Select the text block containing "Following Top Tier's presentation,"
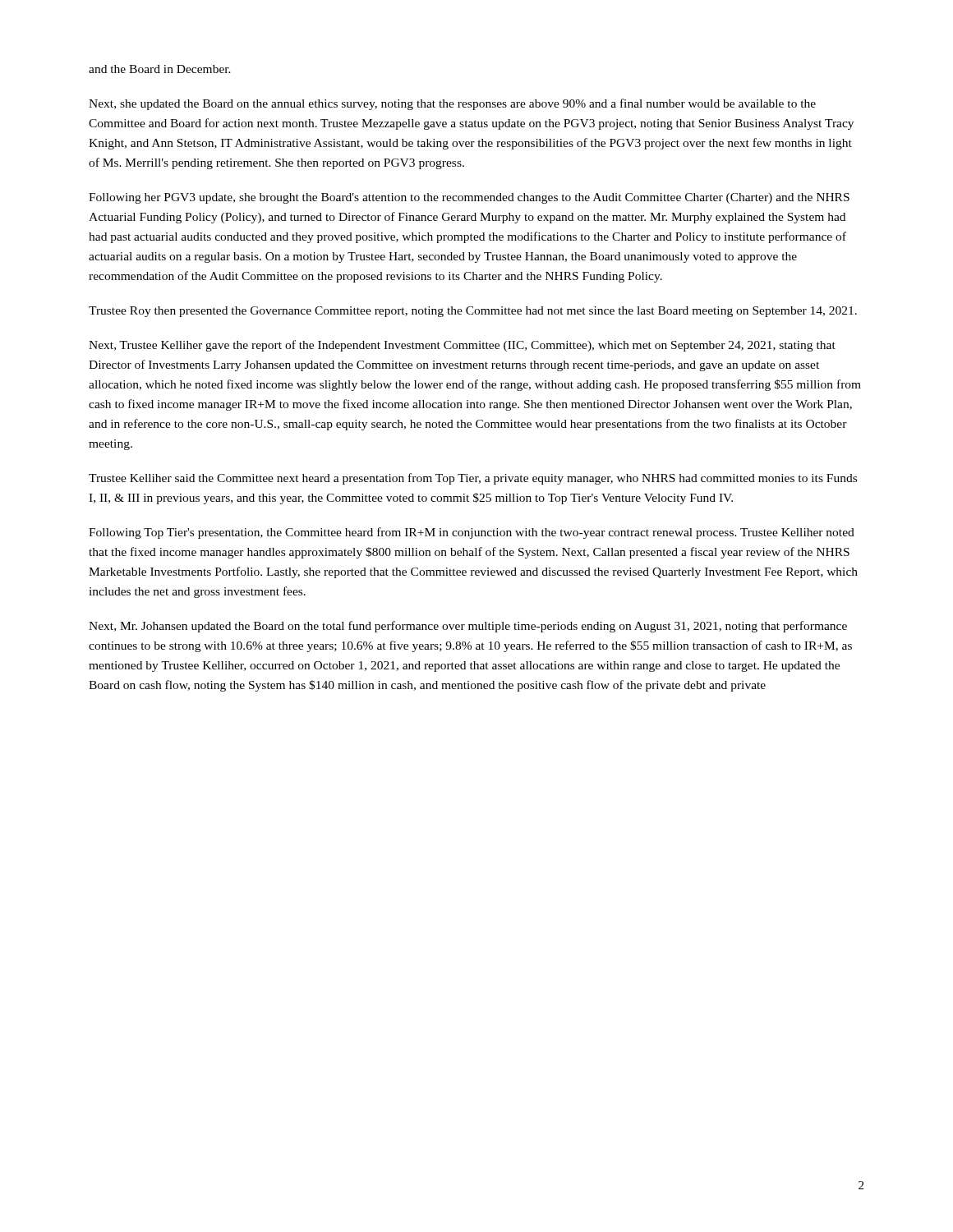953x1232 pixels. coord(473,562)
